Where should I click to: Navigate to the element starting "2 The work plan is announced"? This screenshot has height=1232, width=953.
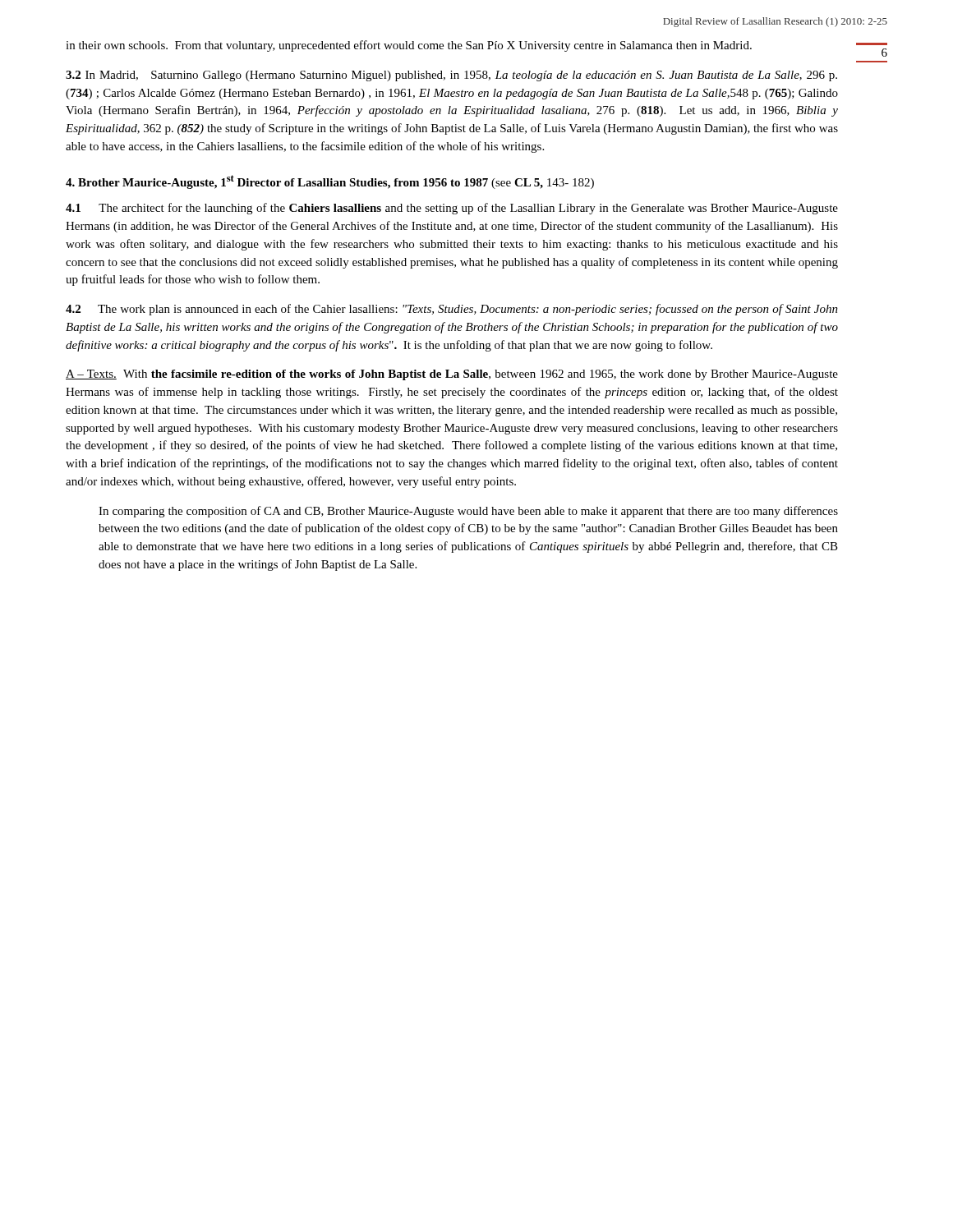click(x=452, y=327)
